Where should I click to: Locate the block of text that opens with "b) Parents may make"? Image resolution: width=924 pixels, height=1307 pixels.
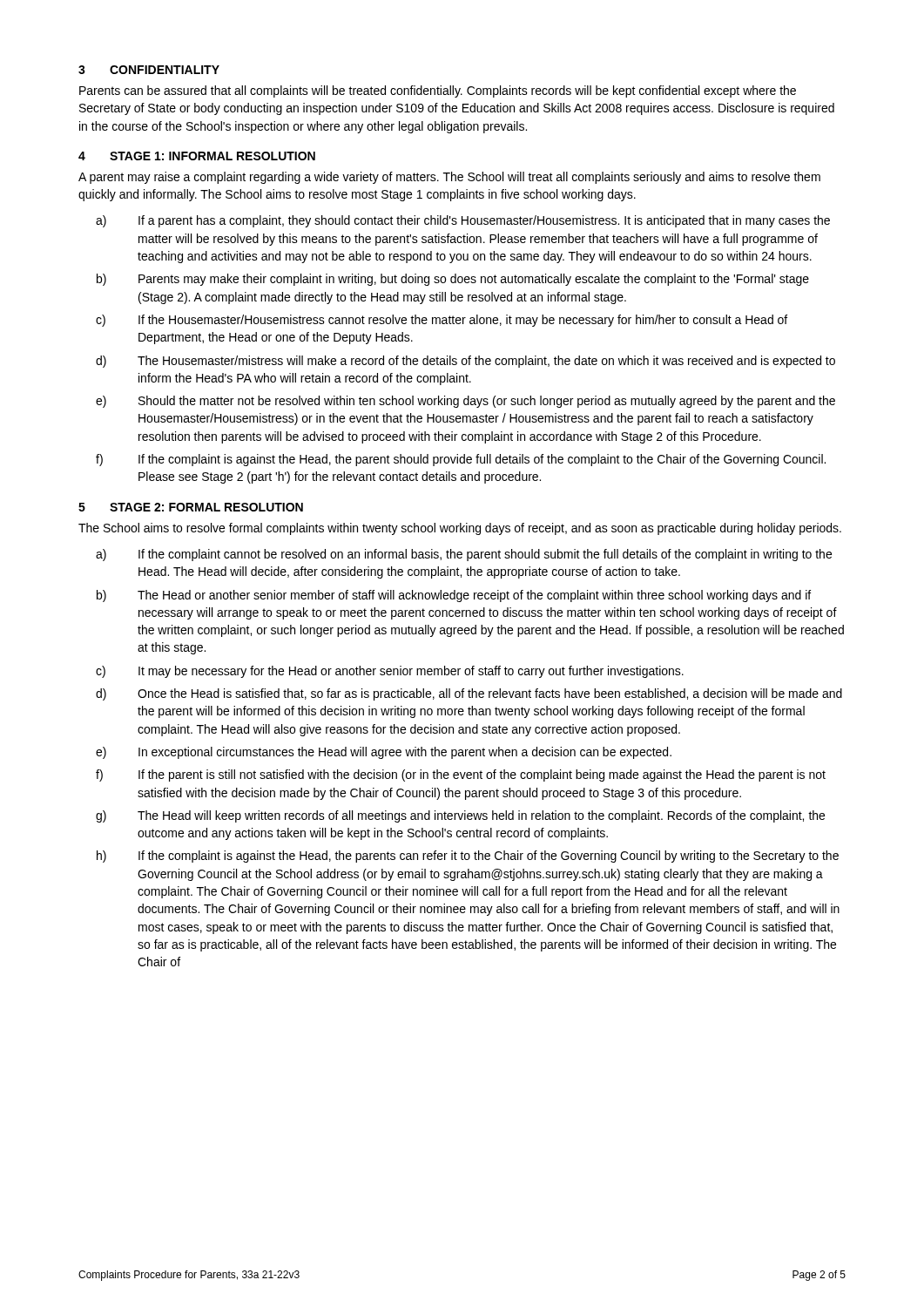point(462,288)
